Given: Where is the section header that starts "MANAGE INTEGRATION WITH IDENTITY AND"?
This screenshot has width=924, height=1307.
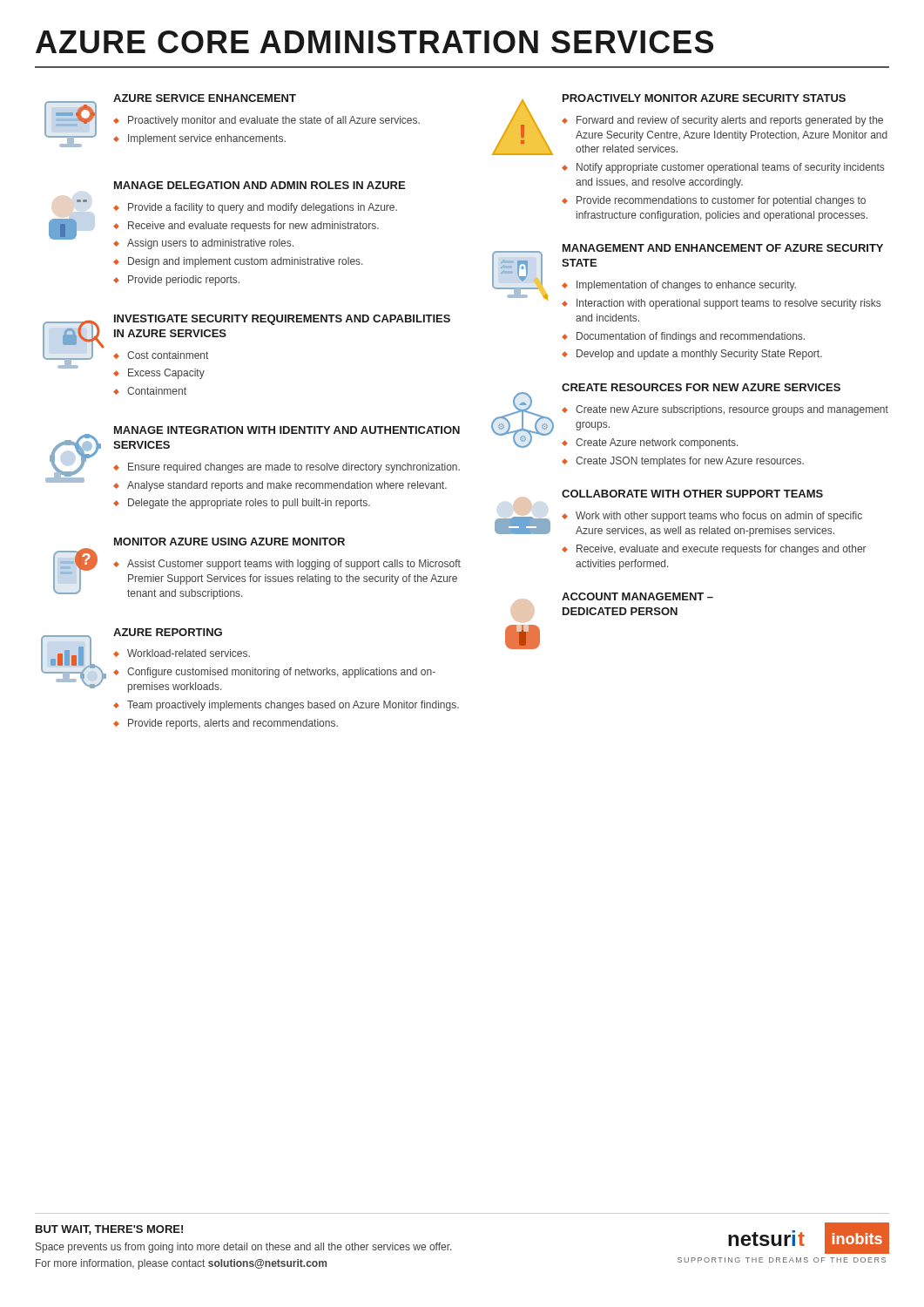Looking at the screenshot, I should pos(248,469).
